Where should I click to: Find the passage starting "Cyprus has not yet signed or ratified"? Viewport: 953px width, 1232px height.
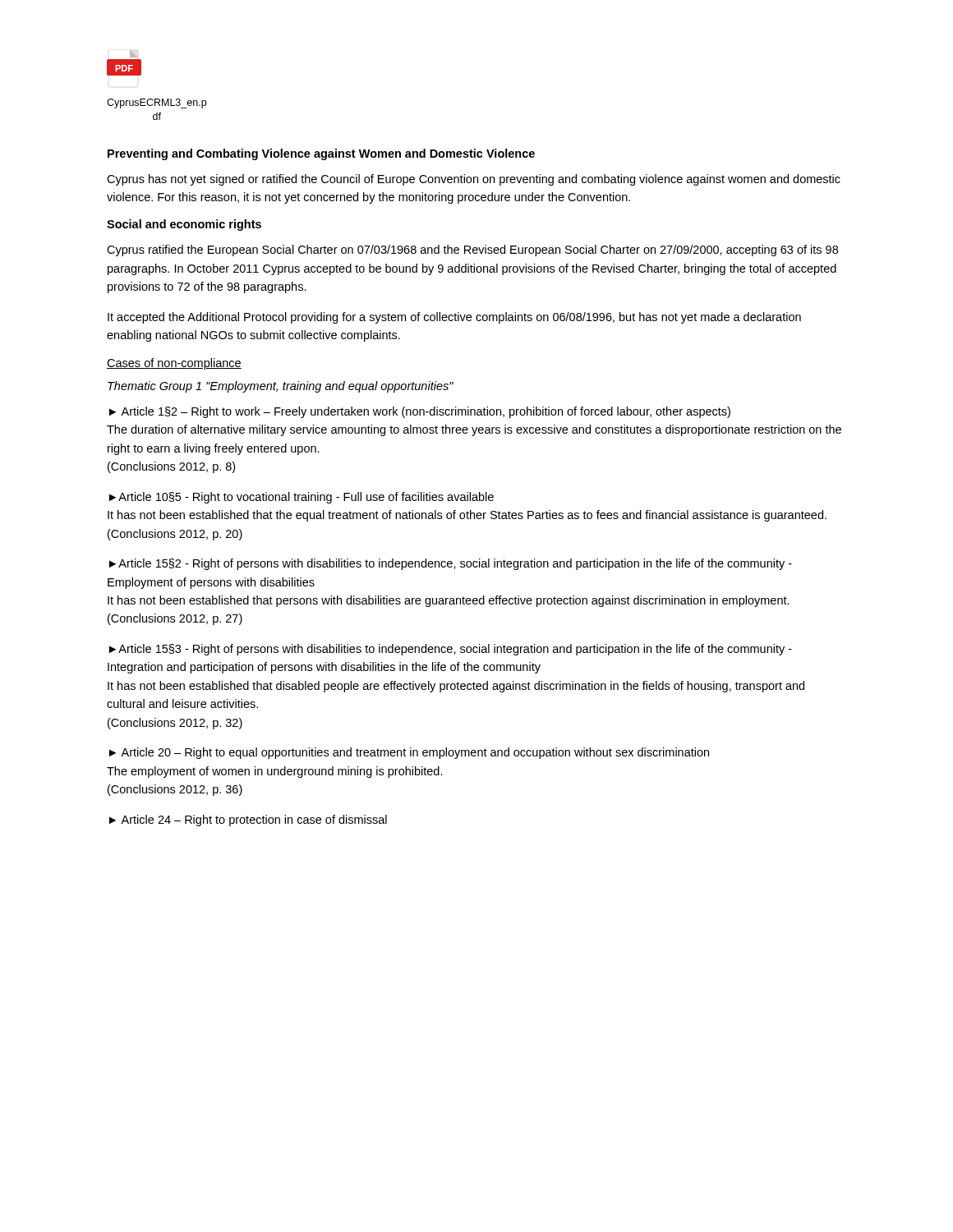(474, 188)
